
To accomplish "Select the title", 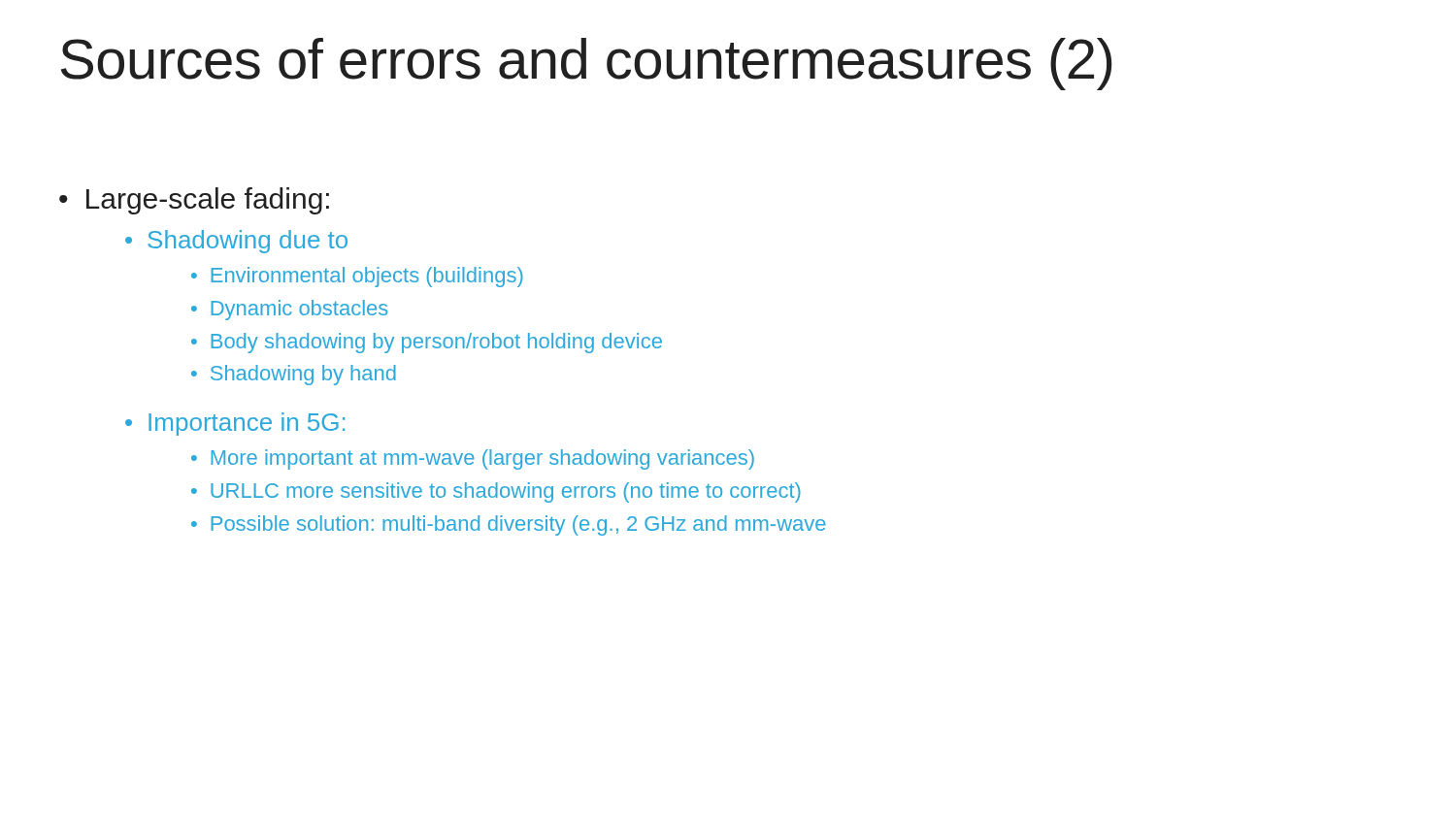I will (x=586, y=59).
